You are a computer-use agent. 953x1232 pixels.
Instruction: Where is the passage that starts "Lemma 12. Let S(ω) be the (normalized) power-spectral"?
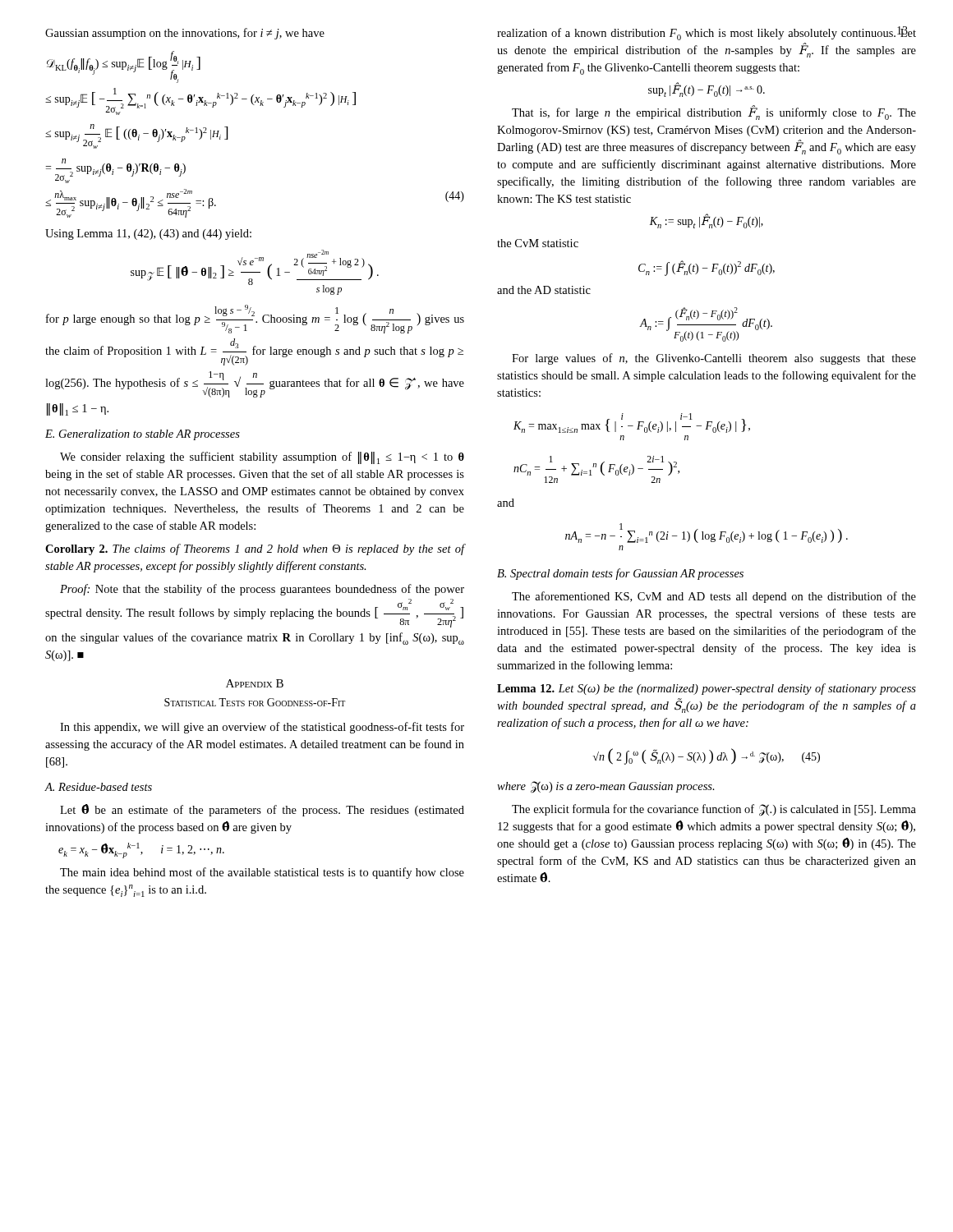pos(707,706)
